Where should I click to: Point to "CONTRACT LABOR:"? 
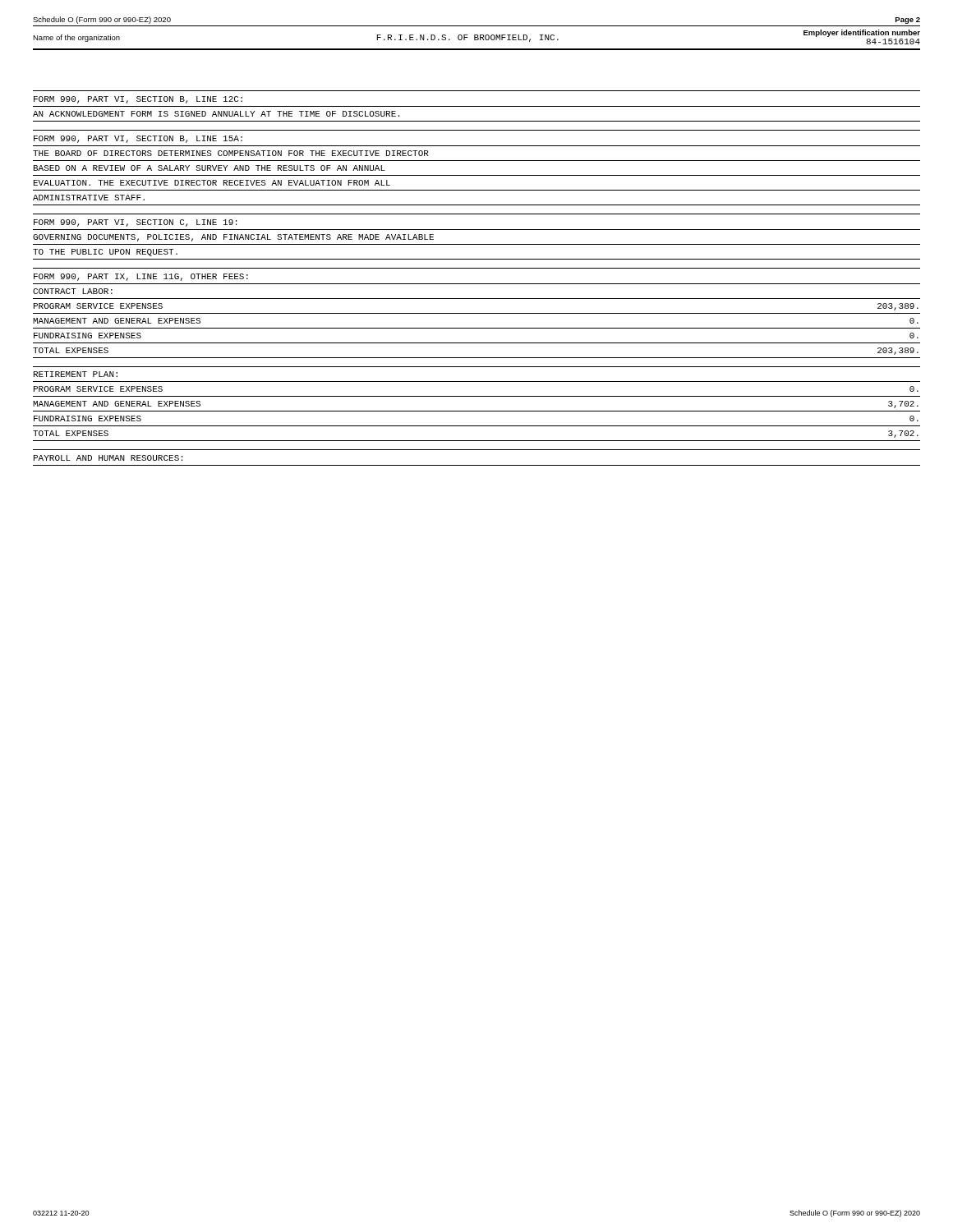coord(74,292)
